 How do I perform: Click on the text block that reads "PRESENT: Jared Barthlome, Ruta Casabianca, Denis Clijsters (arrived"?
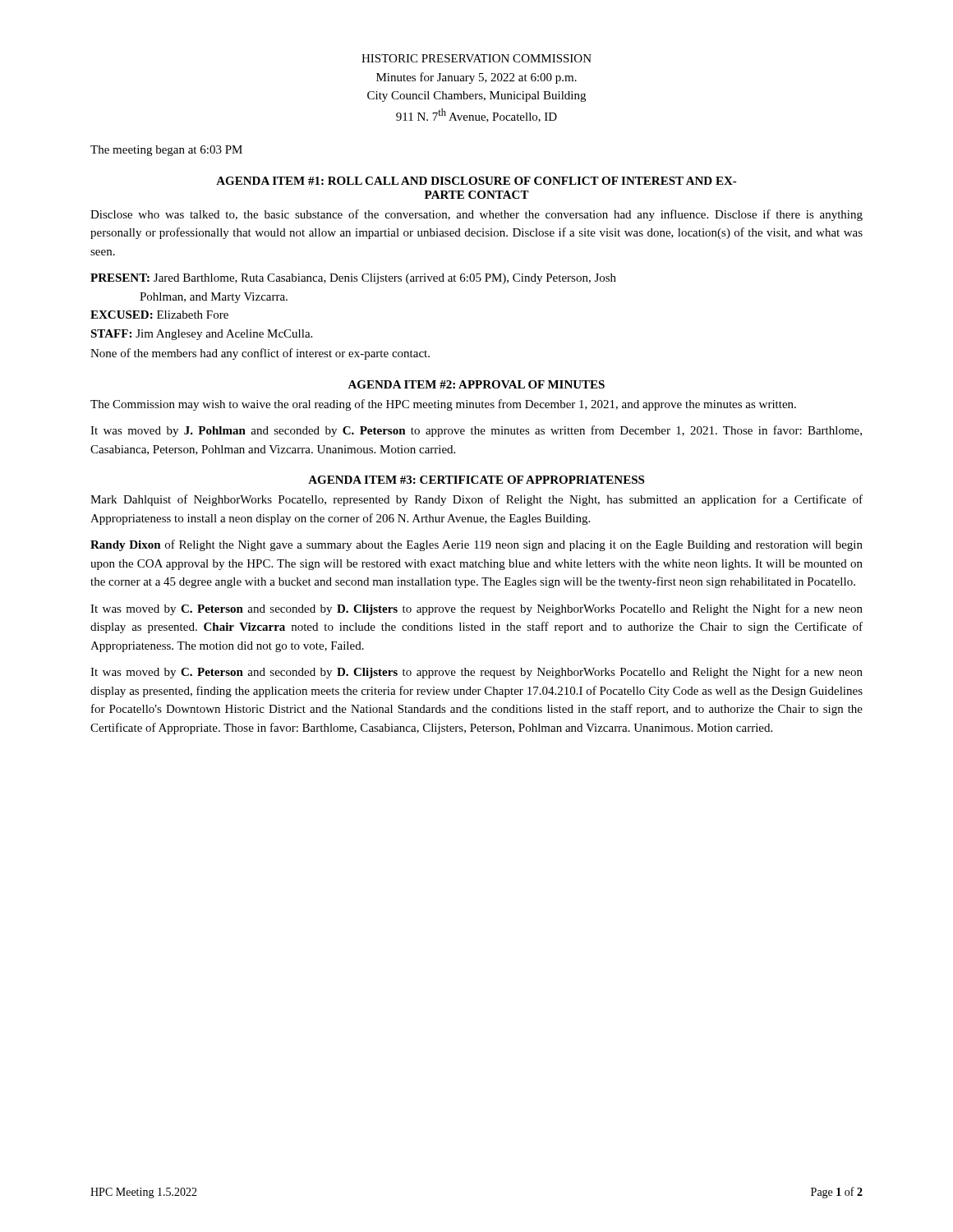353,279
